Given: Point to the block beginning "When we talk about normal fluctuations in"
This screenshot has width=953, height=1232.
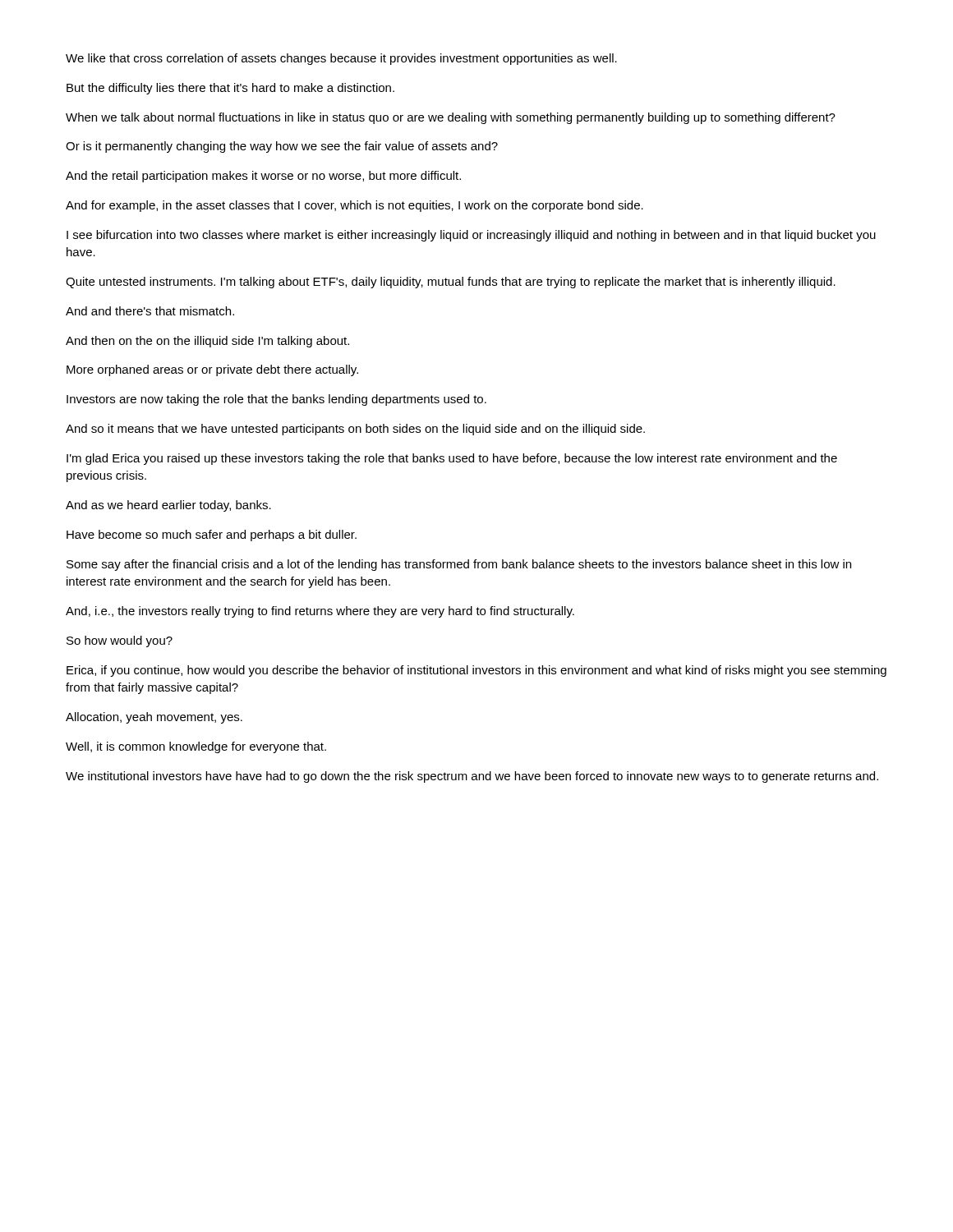Looking at the screenshot, I should coord(451,117).
